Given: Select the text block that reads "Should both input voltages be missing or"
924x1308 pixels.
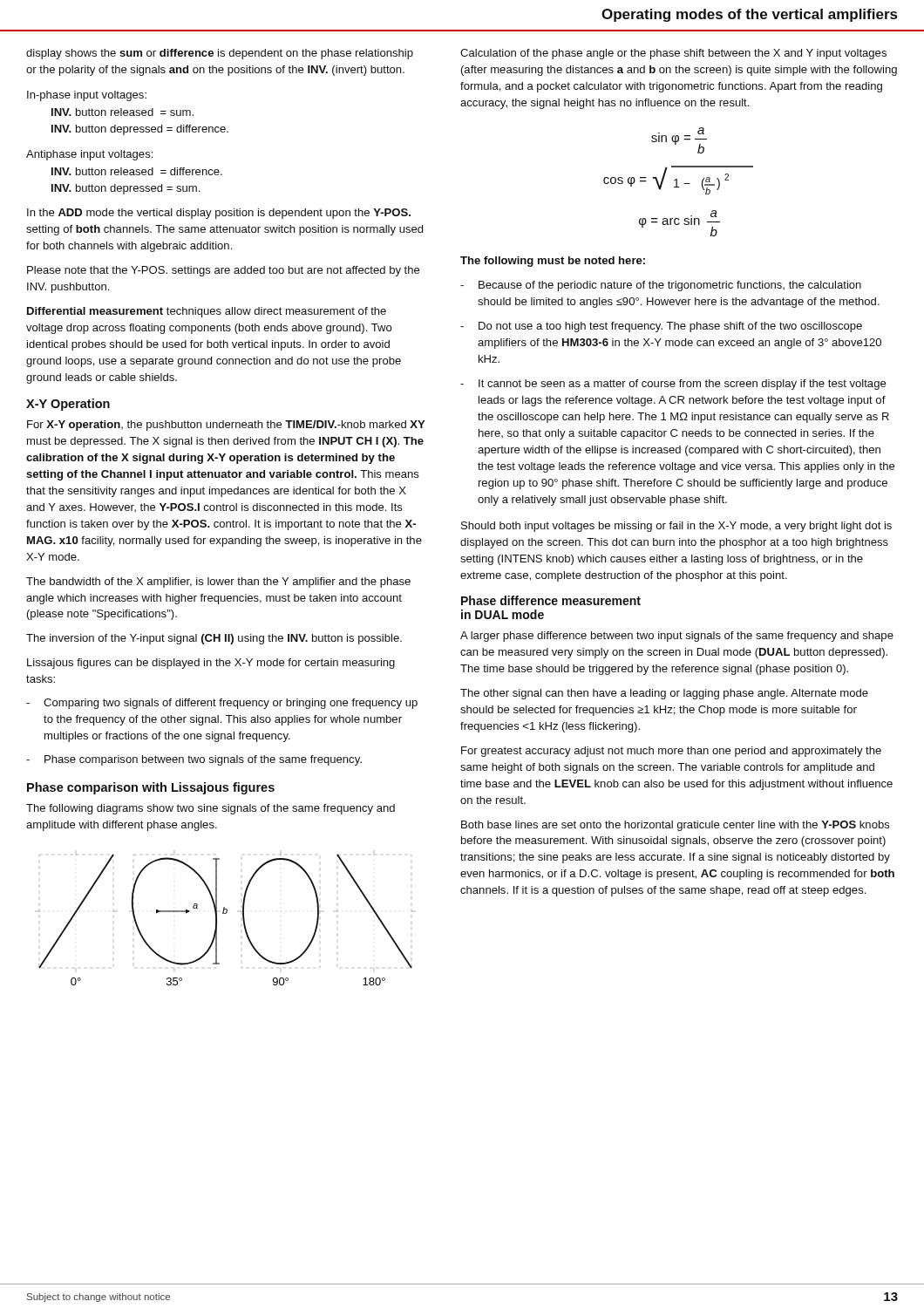Looking at the screenshot, I should [676, 550].
